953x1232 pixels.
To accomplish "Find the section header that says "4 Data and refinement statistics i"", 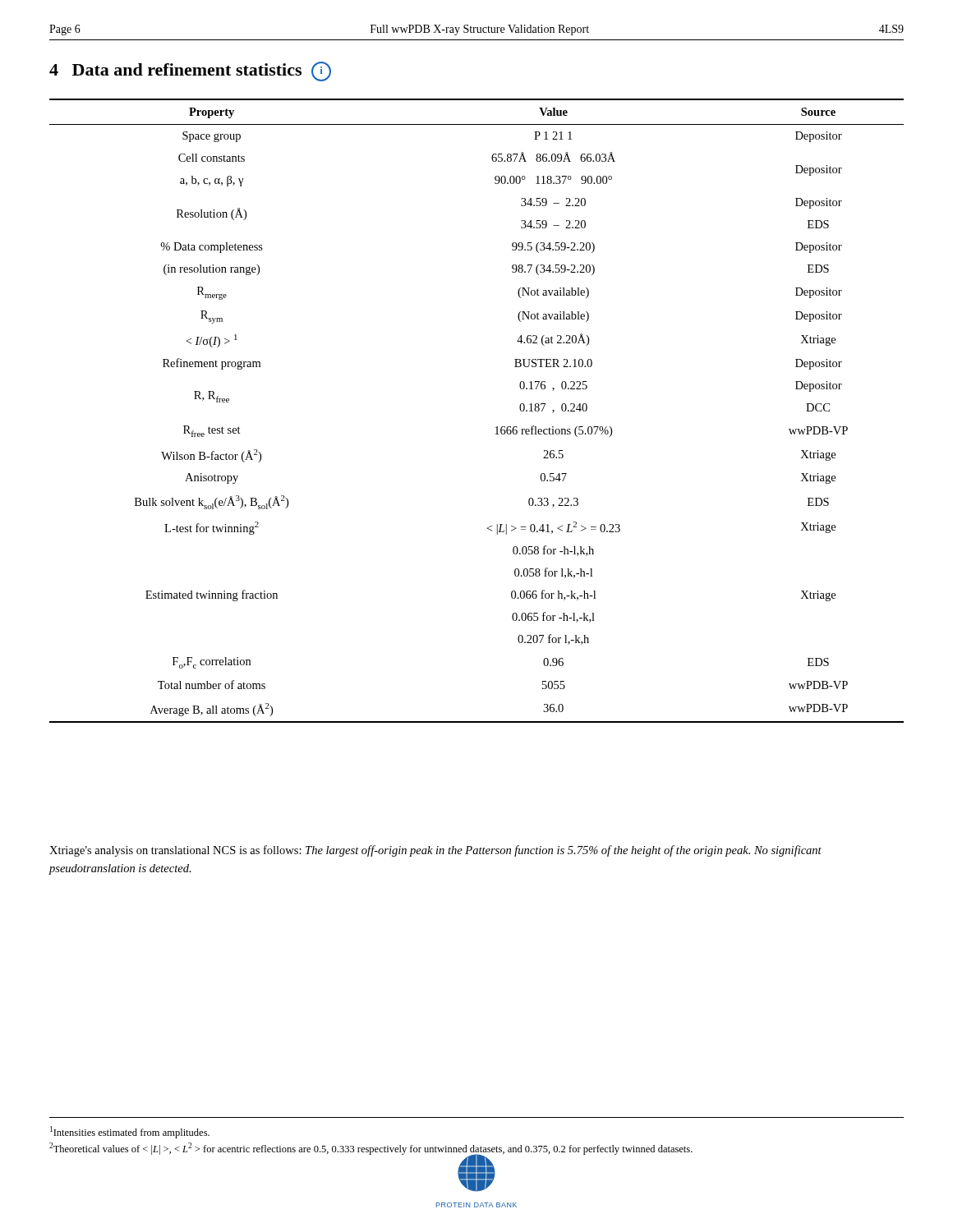I will pyautogui.click(x=190, y=70).
